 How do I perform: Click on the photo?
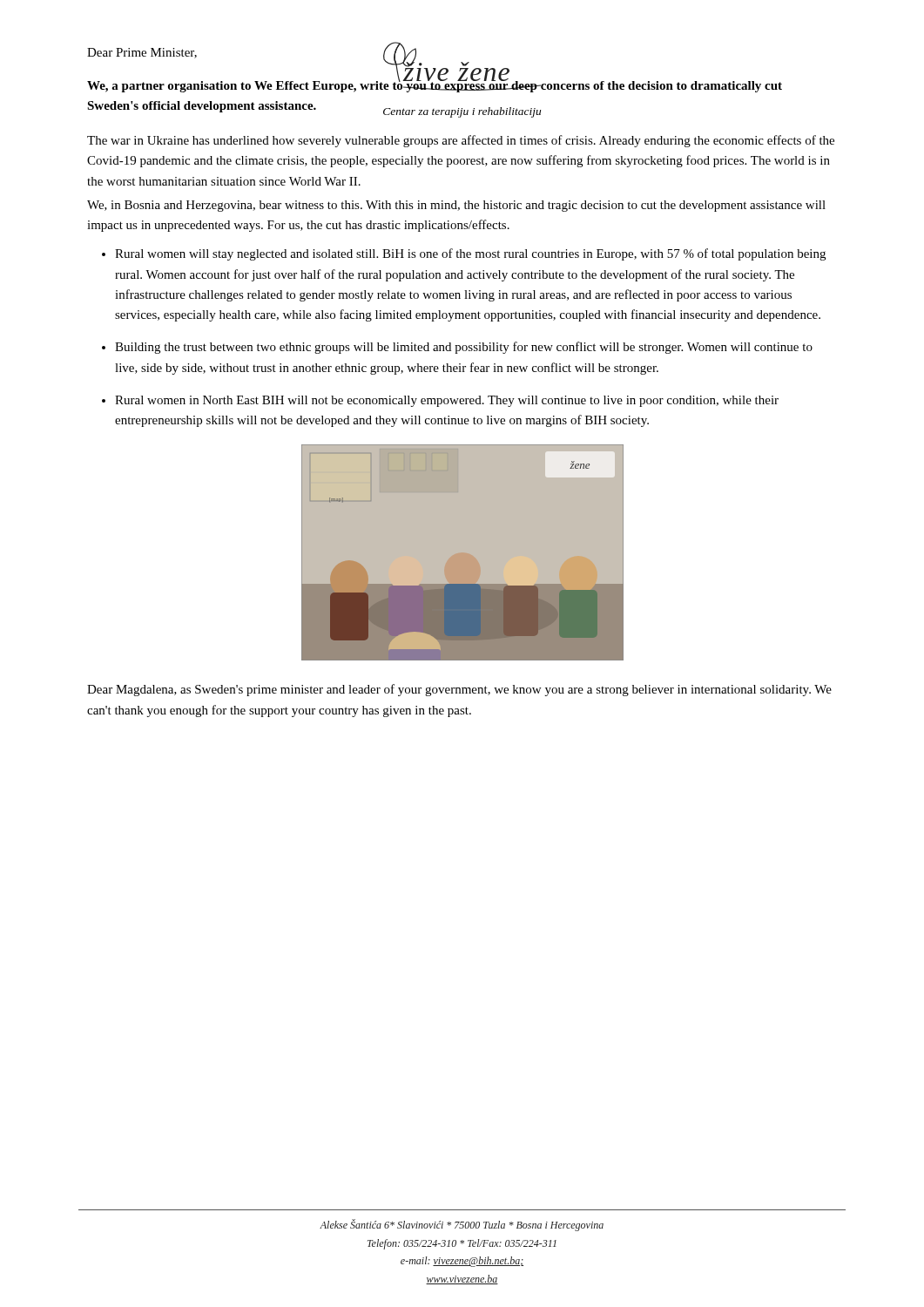pos(462,554)
